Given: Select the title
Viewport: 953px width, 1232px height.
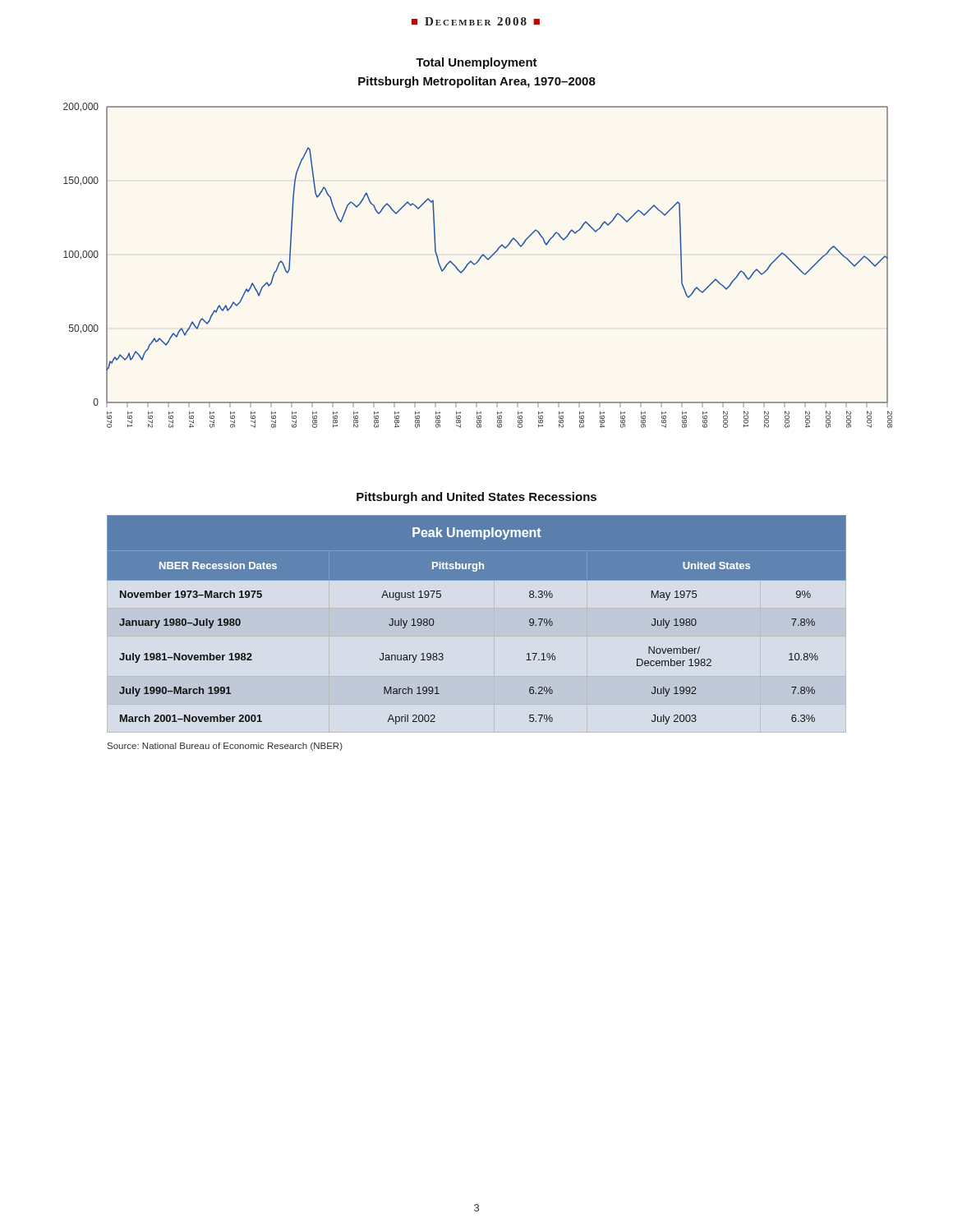Looking at the screenshot, I should [476, 71].
